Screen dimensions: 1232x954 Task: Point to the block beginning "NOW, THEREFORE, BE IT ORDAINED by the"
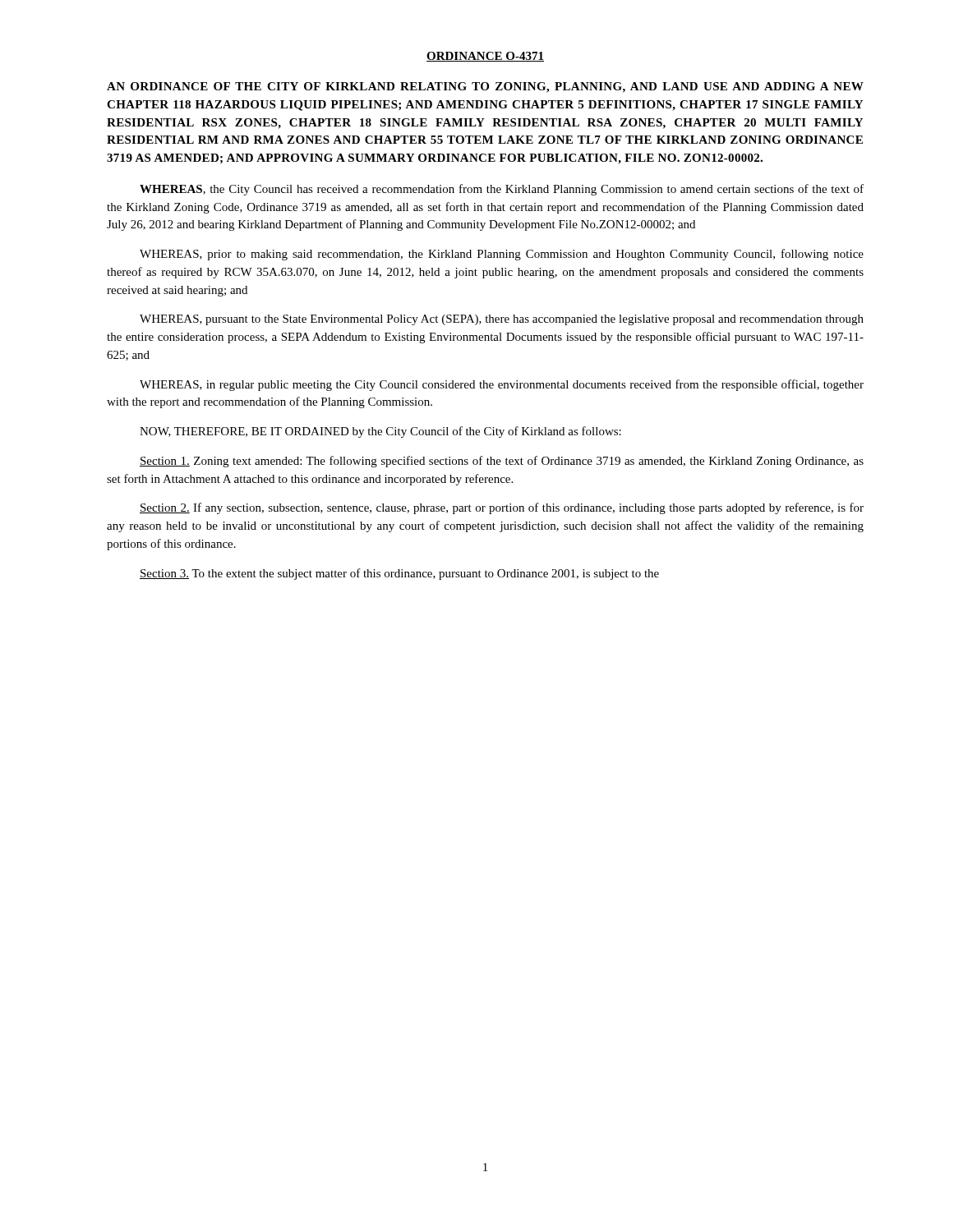coord(381,431)
